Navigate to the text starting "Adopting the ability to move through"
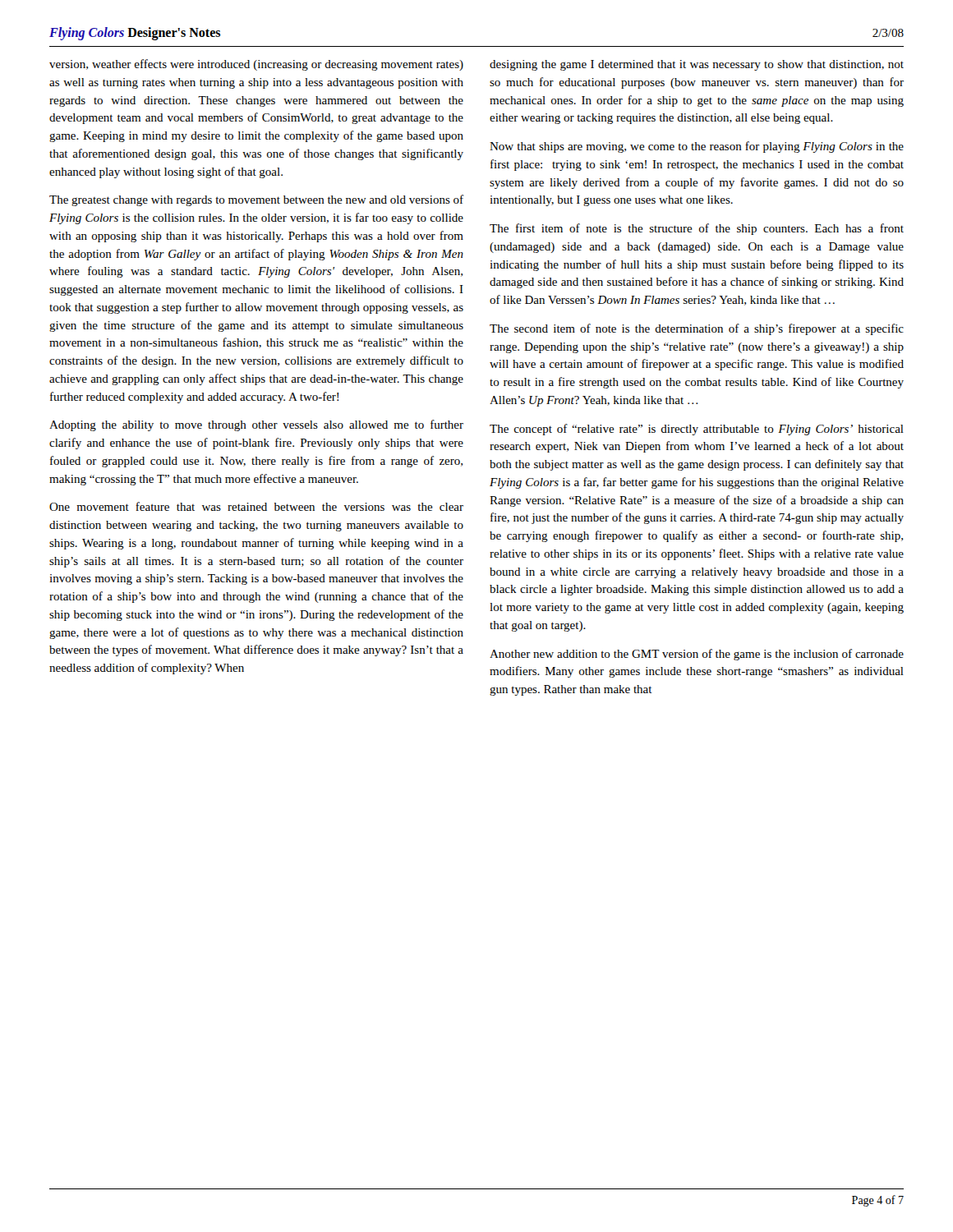 tap(256, 452)
